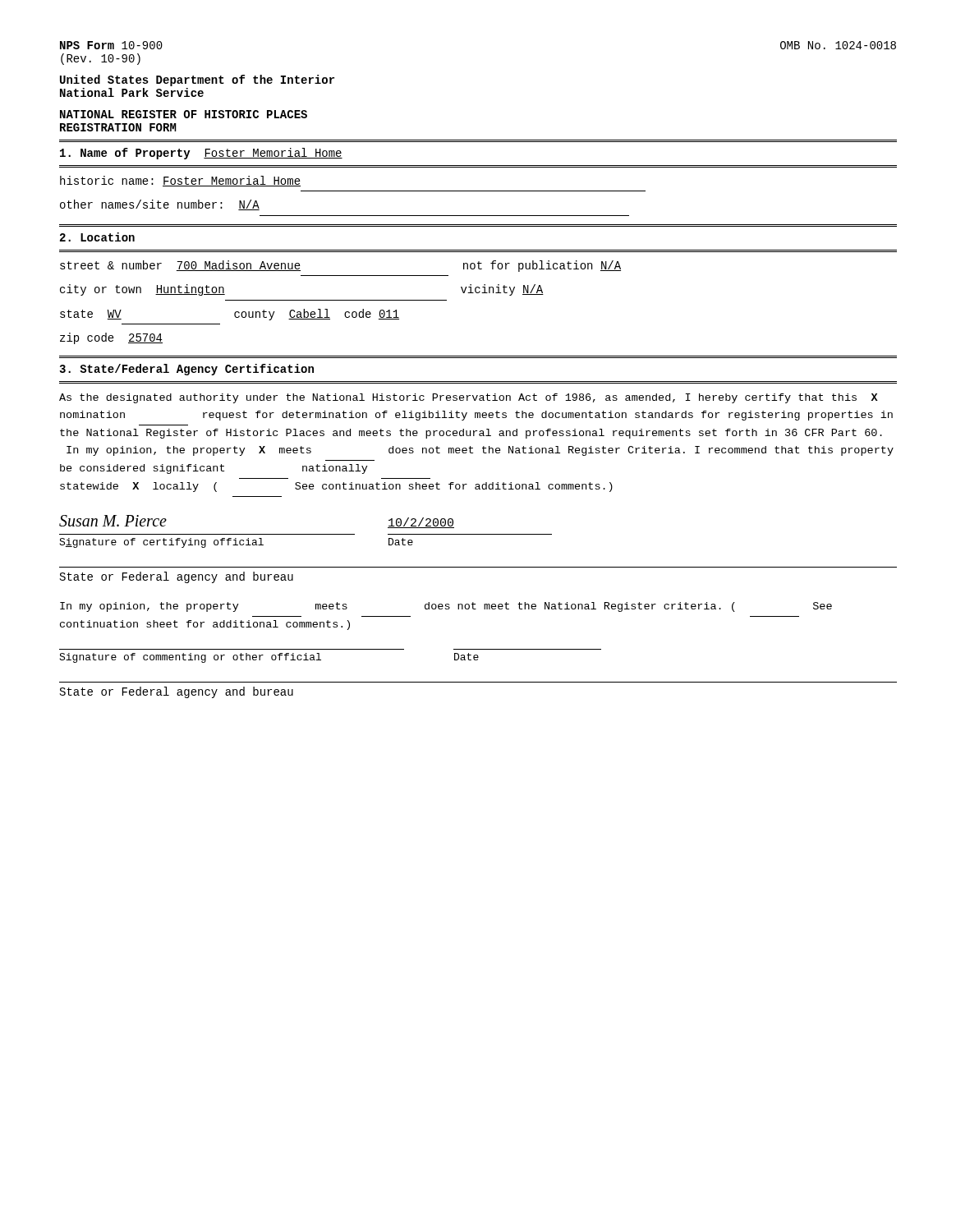Screen dimensions: 1232x956
Task: Find the block on this page that starts "historic name: Foster Memorial Home other names/site"
Action: pos(478,194)
